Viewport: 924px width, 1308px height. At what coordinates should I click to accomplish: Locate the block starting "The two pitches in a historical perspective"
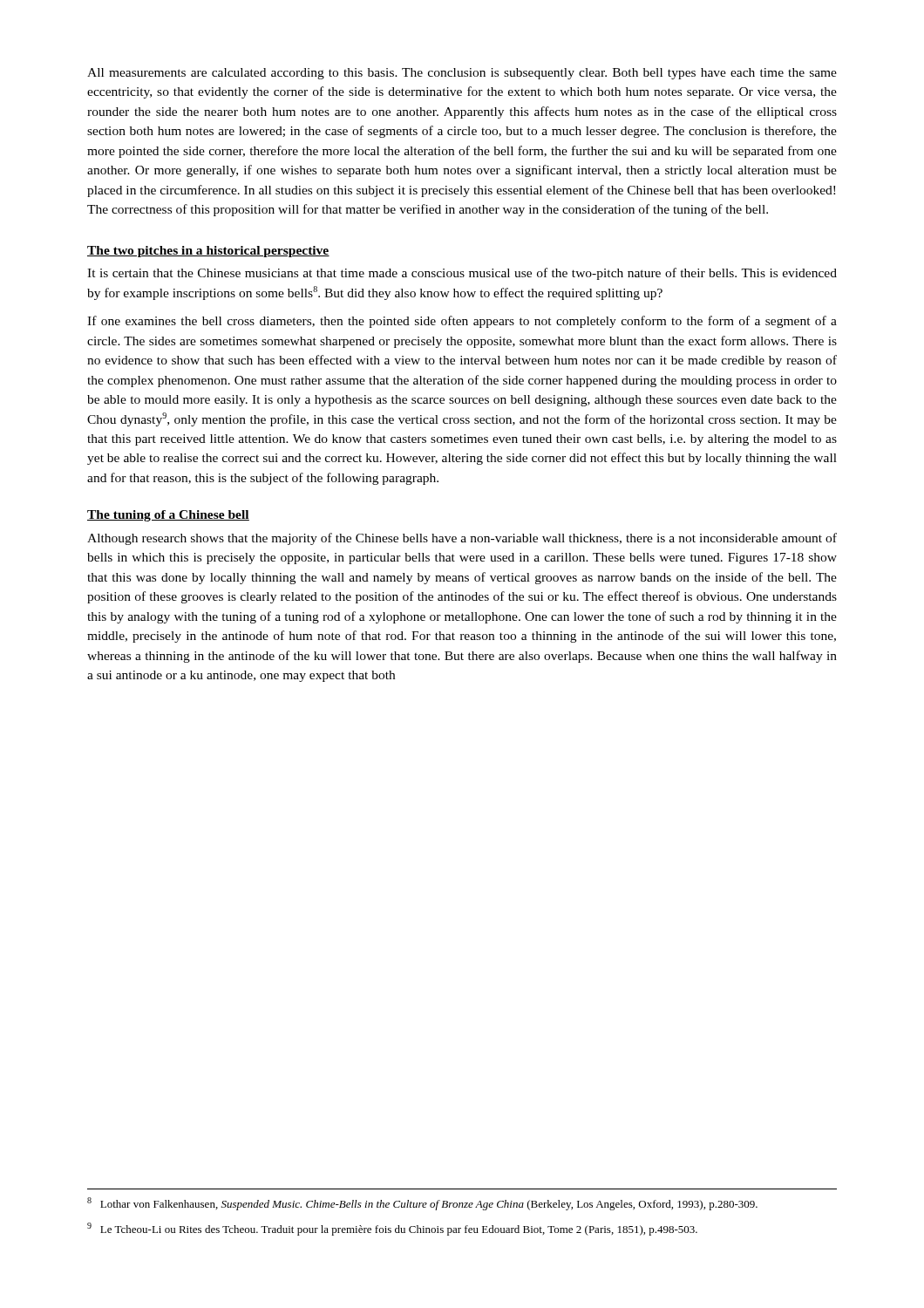pyautogui.click(x=208, y=250)
